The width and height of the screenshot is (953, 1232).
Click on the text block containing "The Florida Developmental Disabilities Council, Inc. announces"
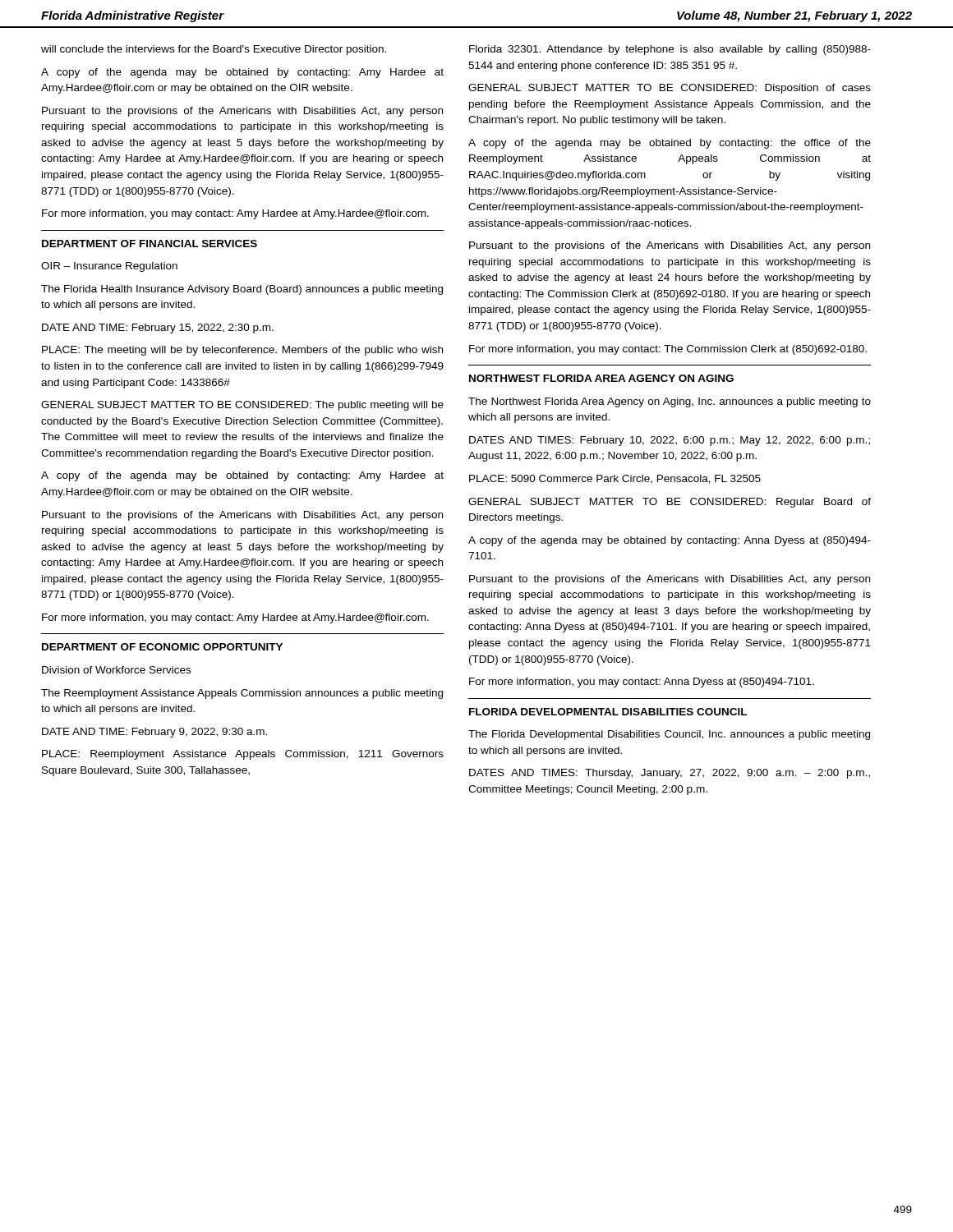click(670, 742)
